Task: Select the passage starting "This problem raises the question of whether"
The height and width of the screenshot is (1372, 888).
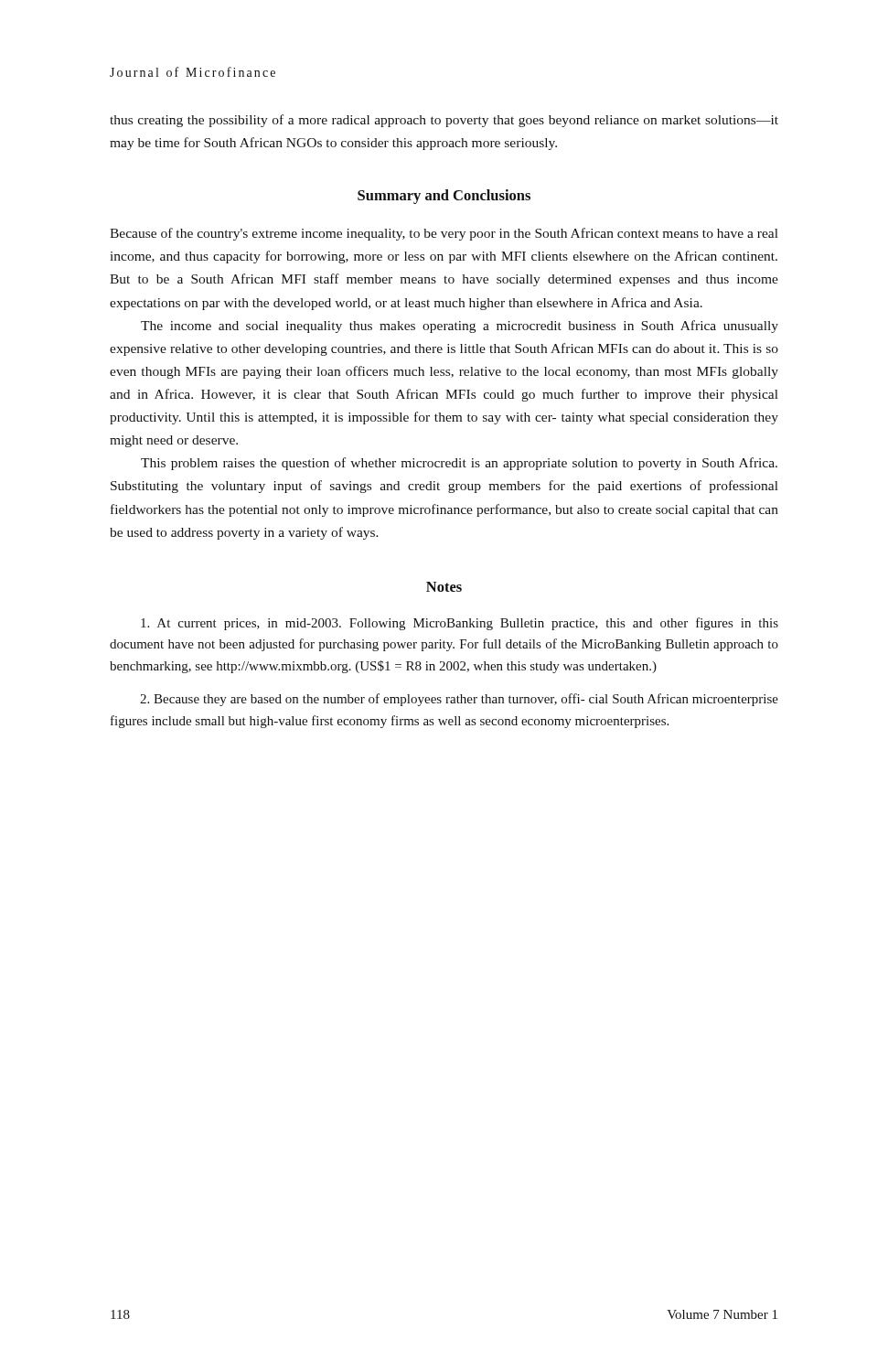Action: (444, 497)
